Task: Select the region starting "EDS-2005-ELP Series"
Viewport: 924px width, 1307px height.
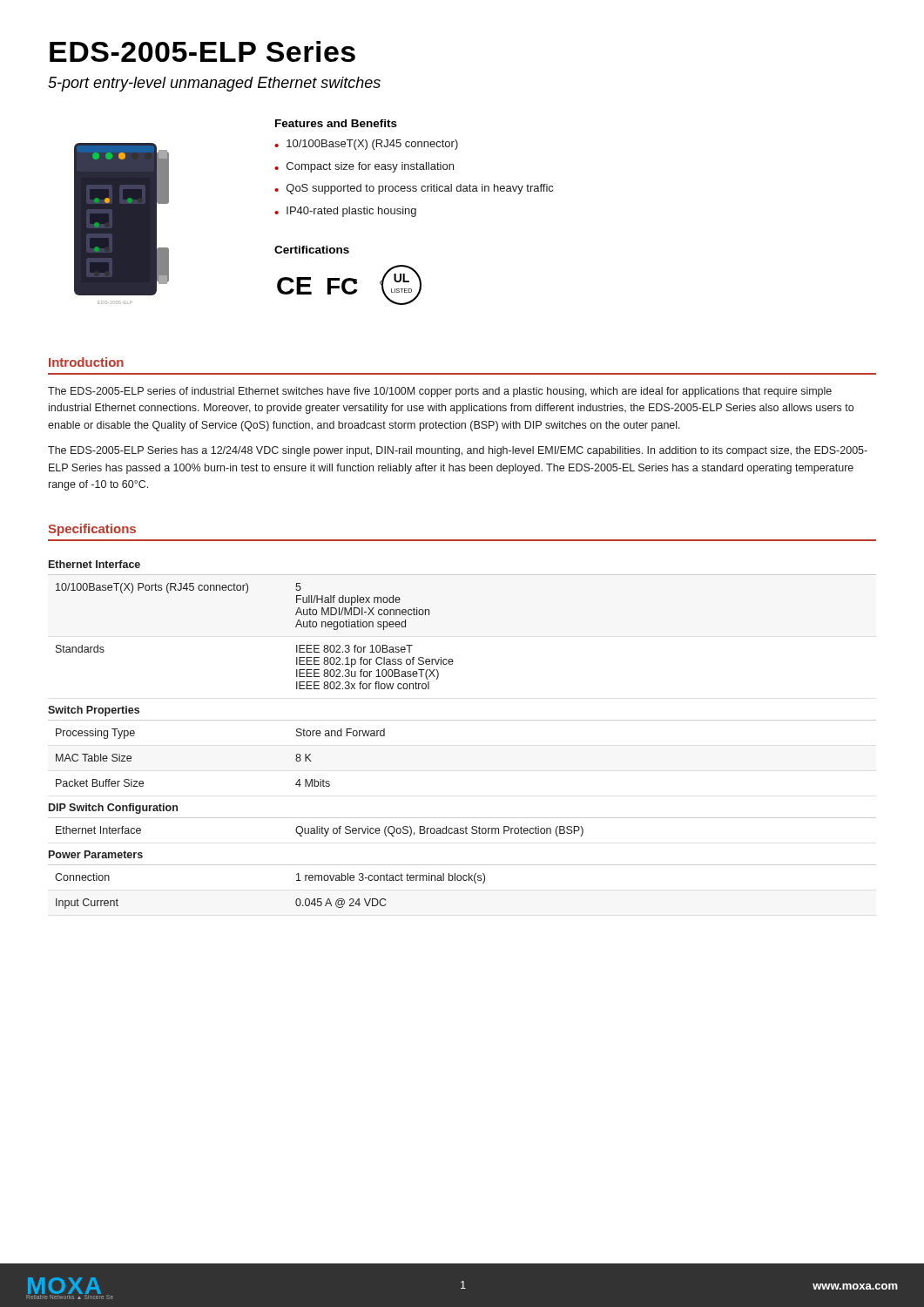Action: (x=202, y=51)
